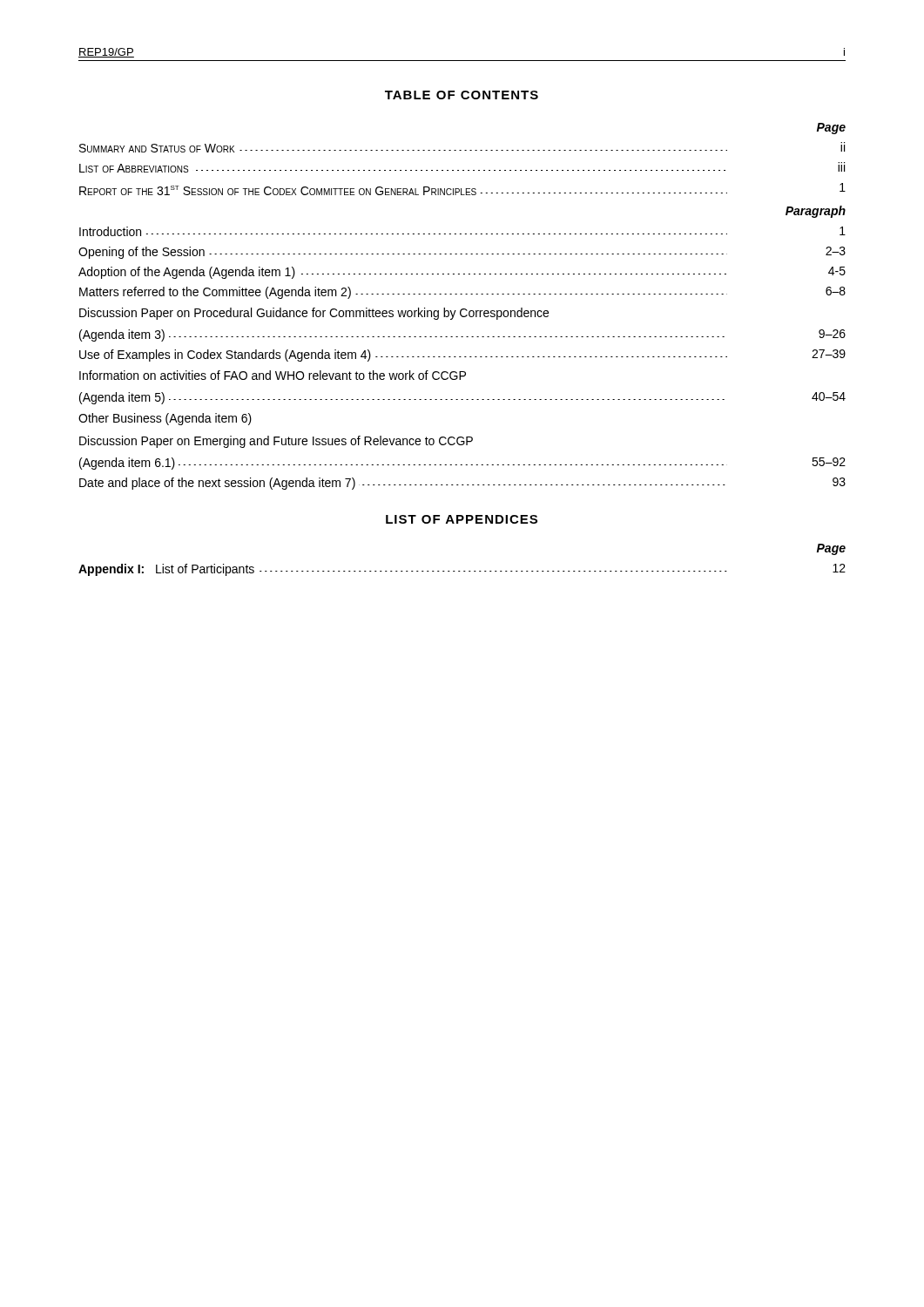Select the passage starting "TABLE OF CONTENTS"
The image size is (924, 1307).
click(462, 95)
